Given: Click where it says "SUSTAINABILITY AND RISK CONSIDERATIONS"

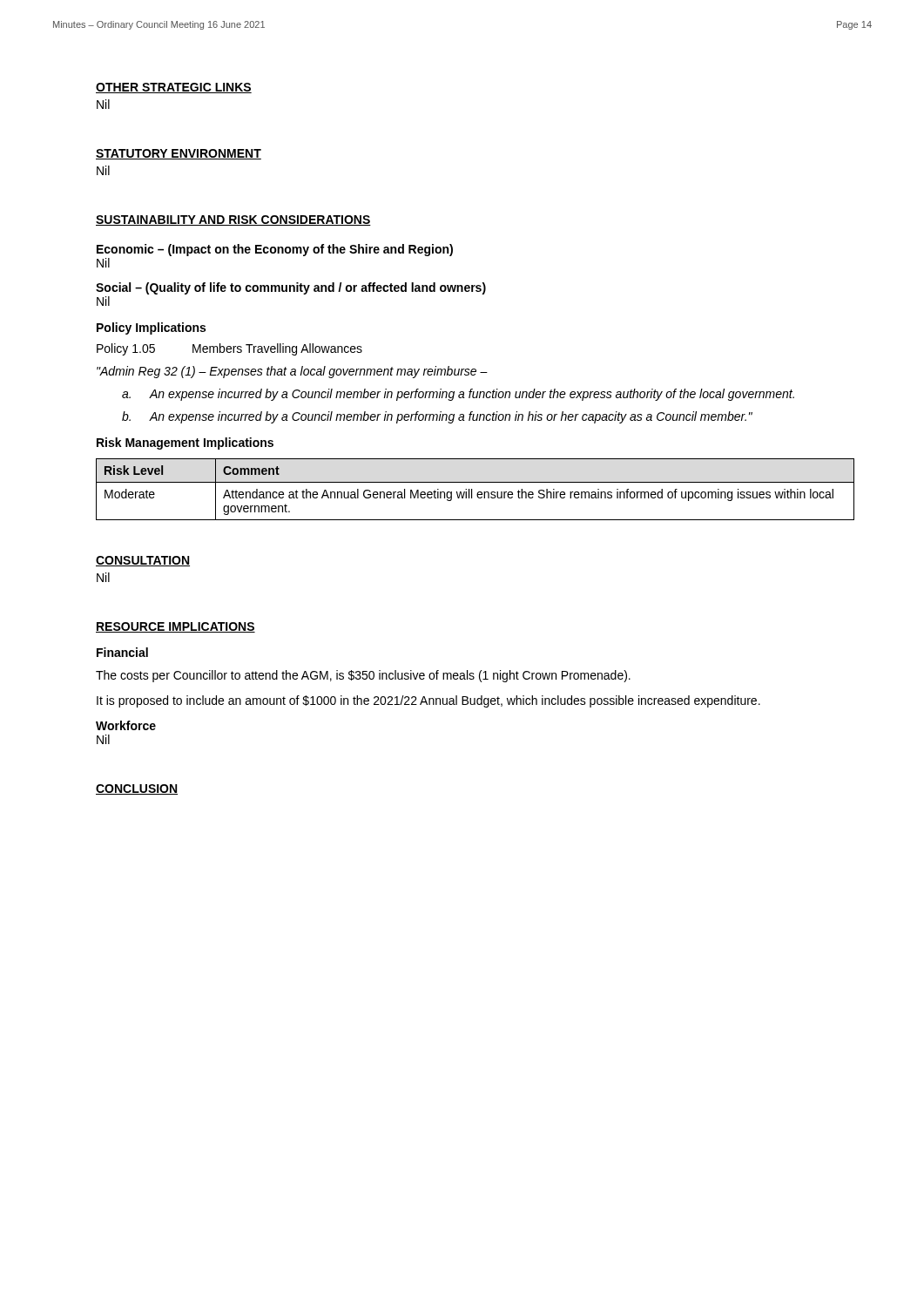Looking at the screenshot, I should tap(233, 220).
